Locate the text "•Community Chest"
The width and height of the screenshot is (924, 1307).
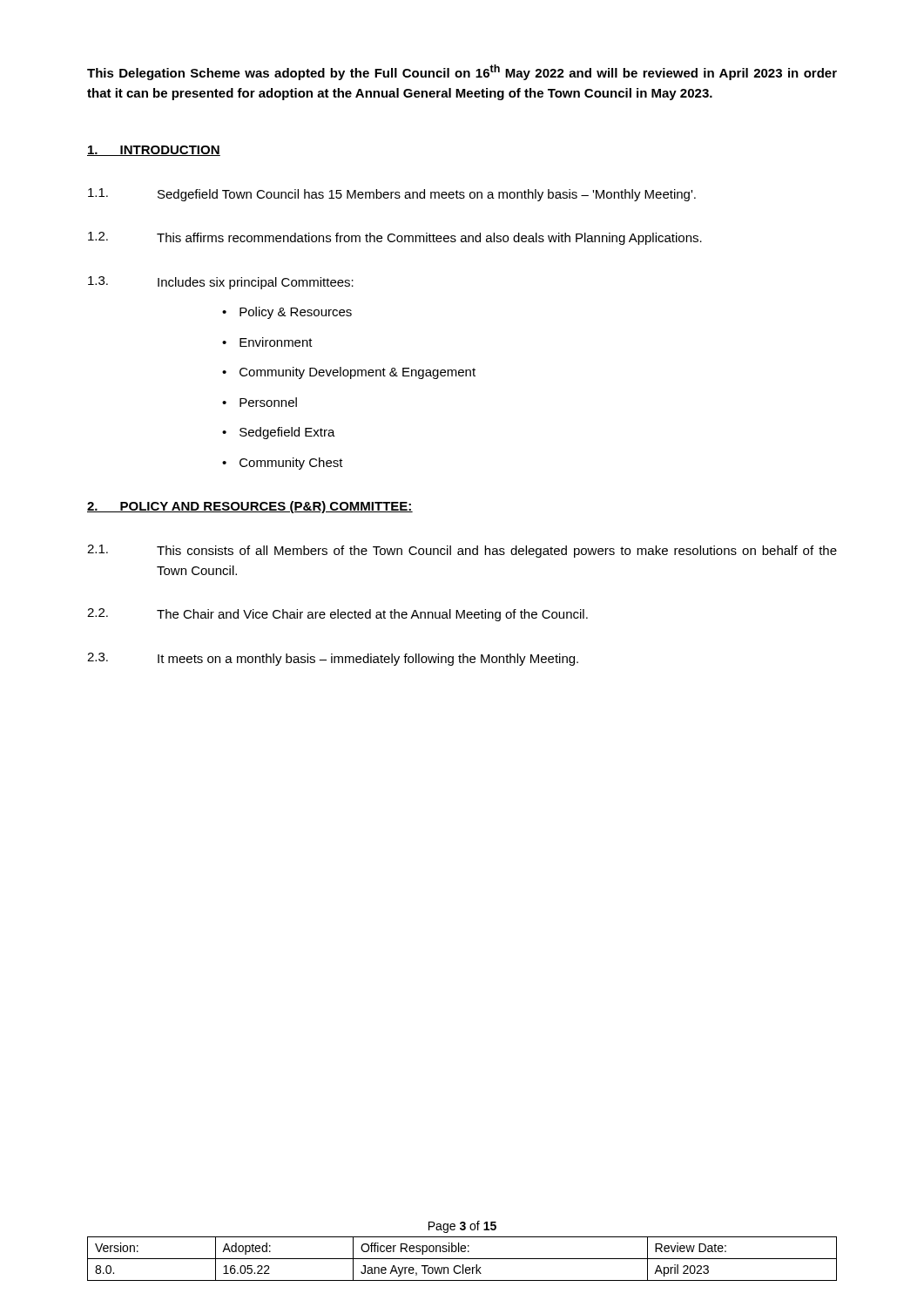[x=282, y=462]
